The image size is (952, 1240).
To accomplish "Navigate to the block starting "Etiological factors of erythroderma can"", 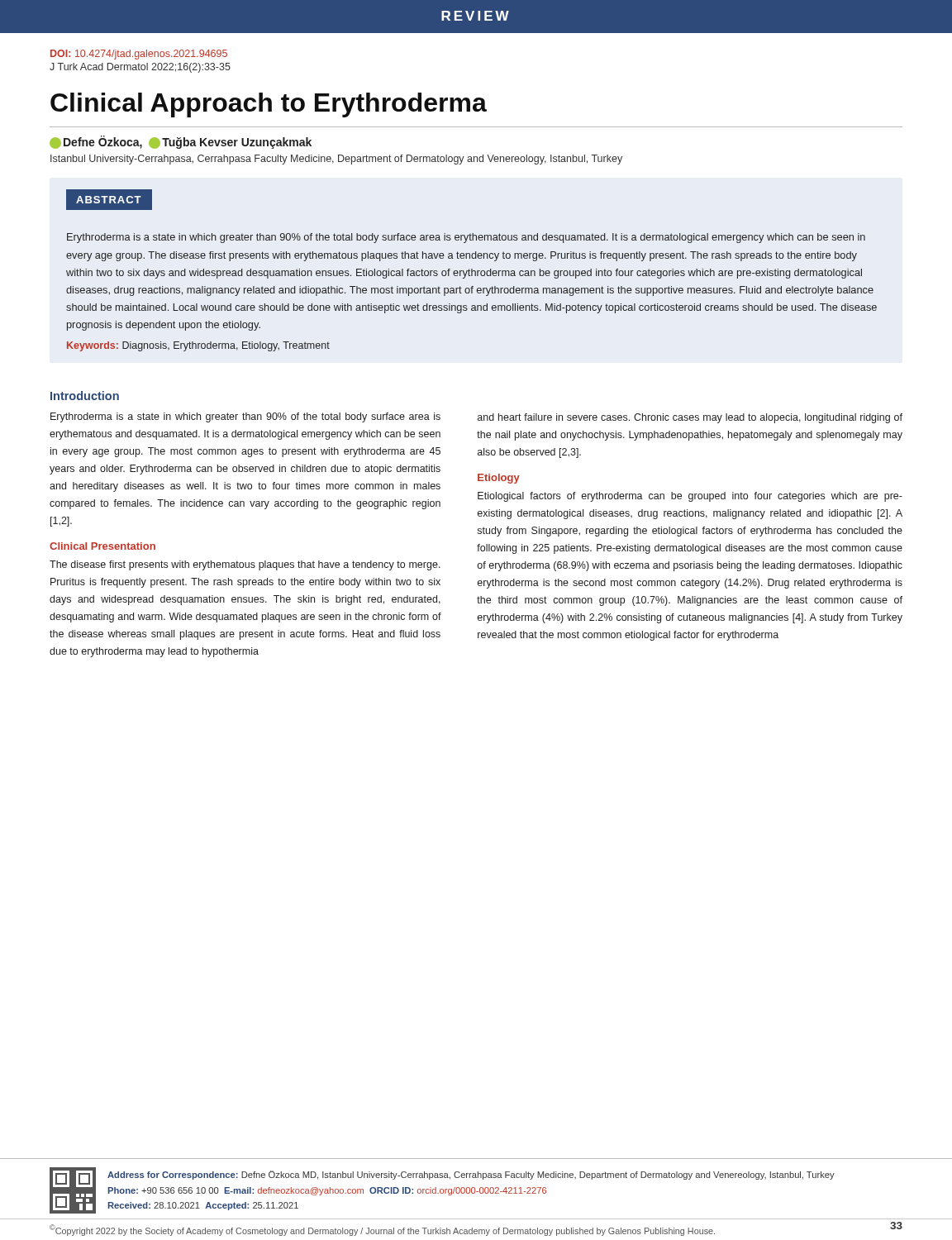I will coord(690,566).
